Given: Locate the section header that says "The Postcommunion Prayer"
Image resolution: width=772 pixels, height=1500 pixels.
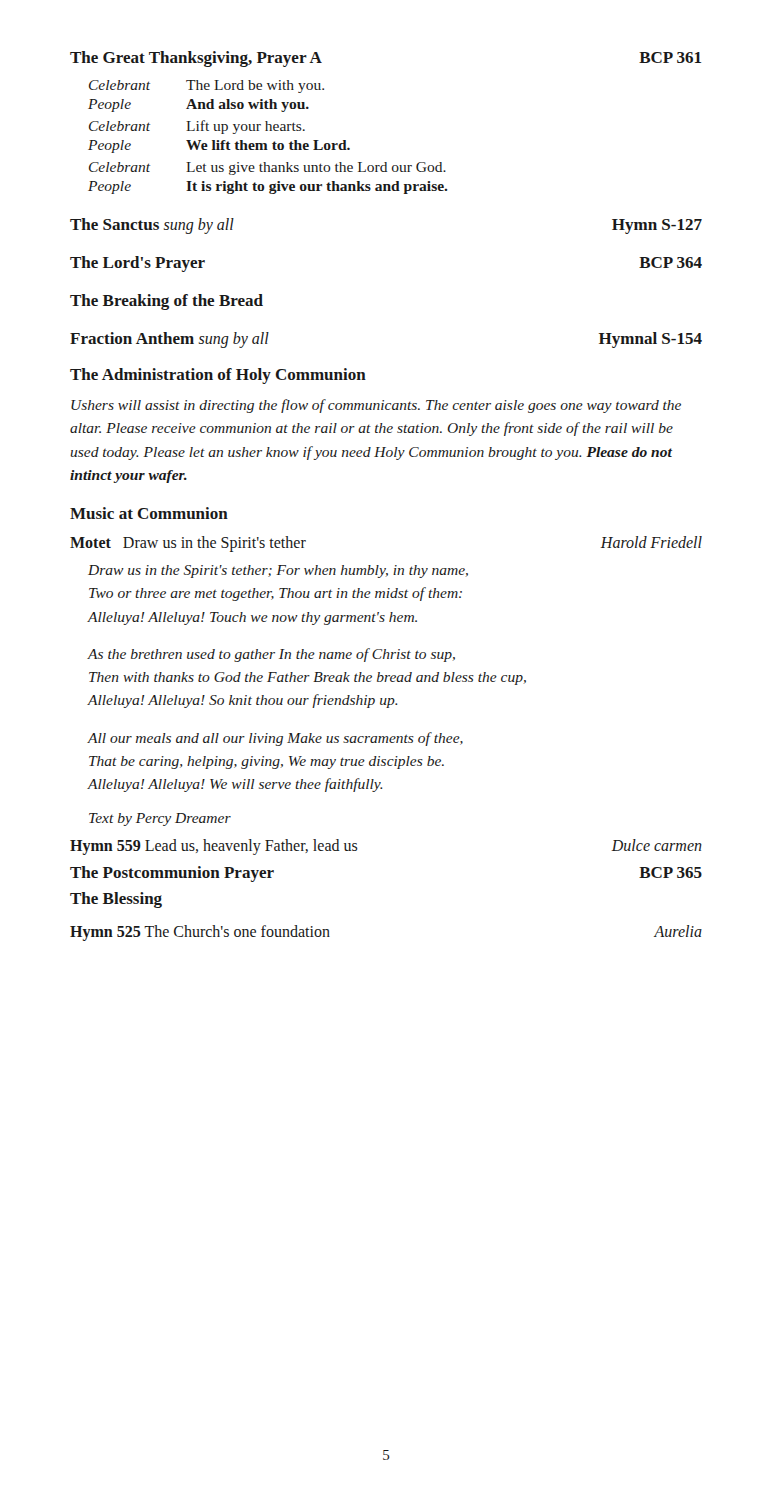Looking at the screenshot, I should click(166, 874).
